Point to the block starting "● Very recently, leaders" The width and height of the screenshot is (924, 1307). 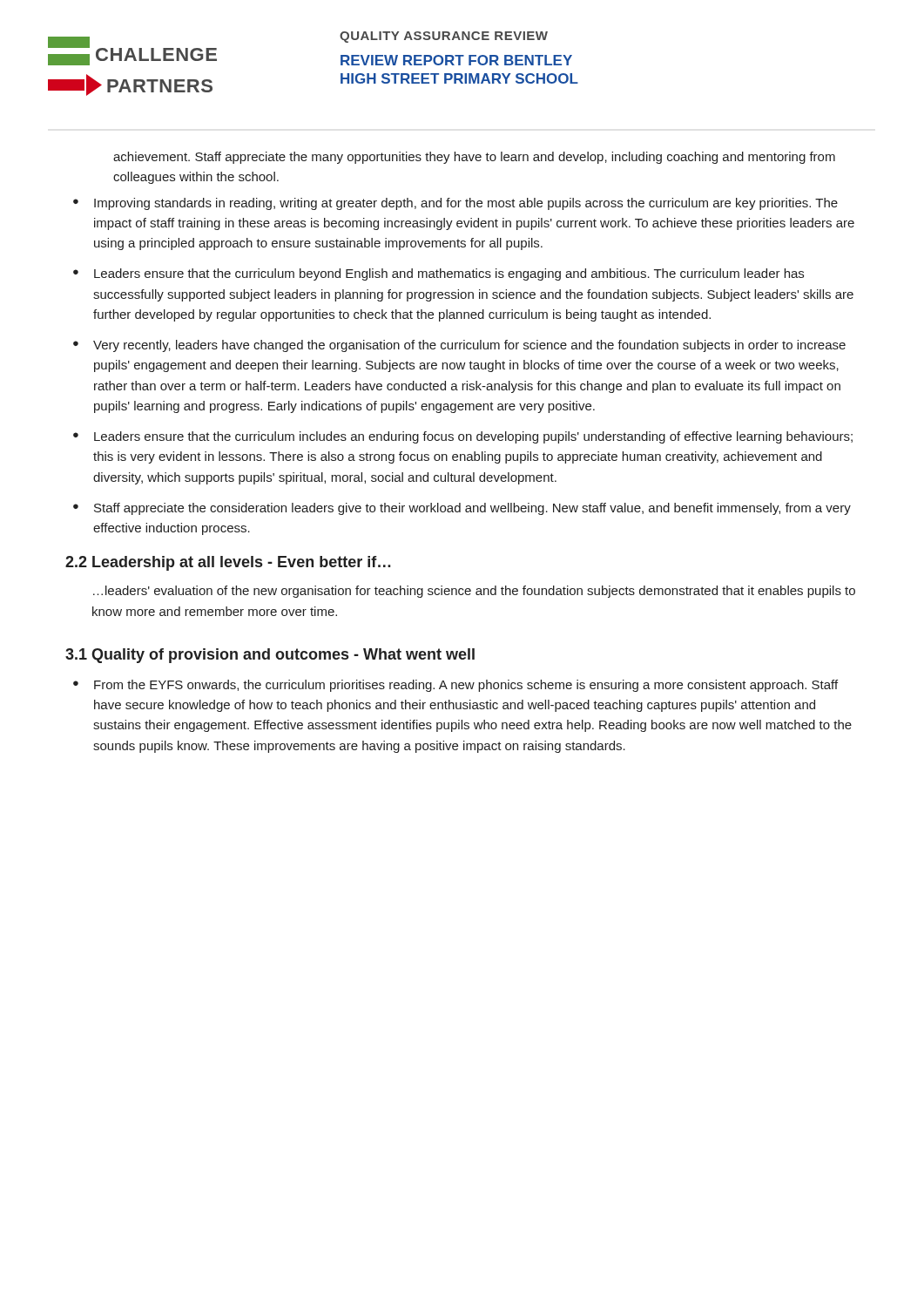point(459,374)
